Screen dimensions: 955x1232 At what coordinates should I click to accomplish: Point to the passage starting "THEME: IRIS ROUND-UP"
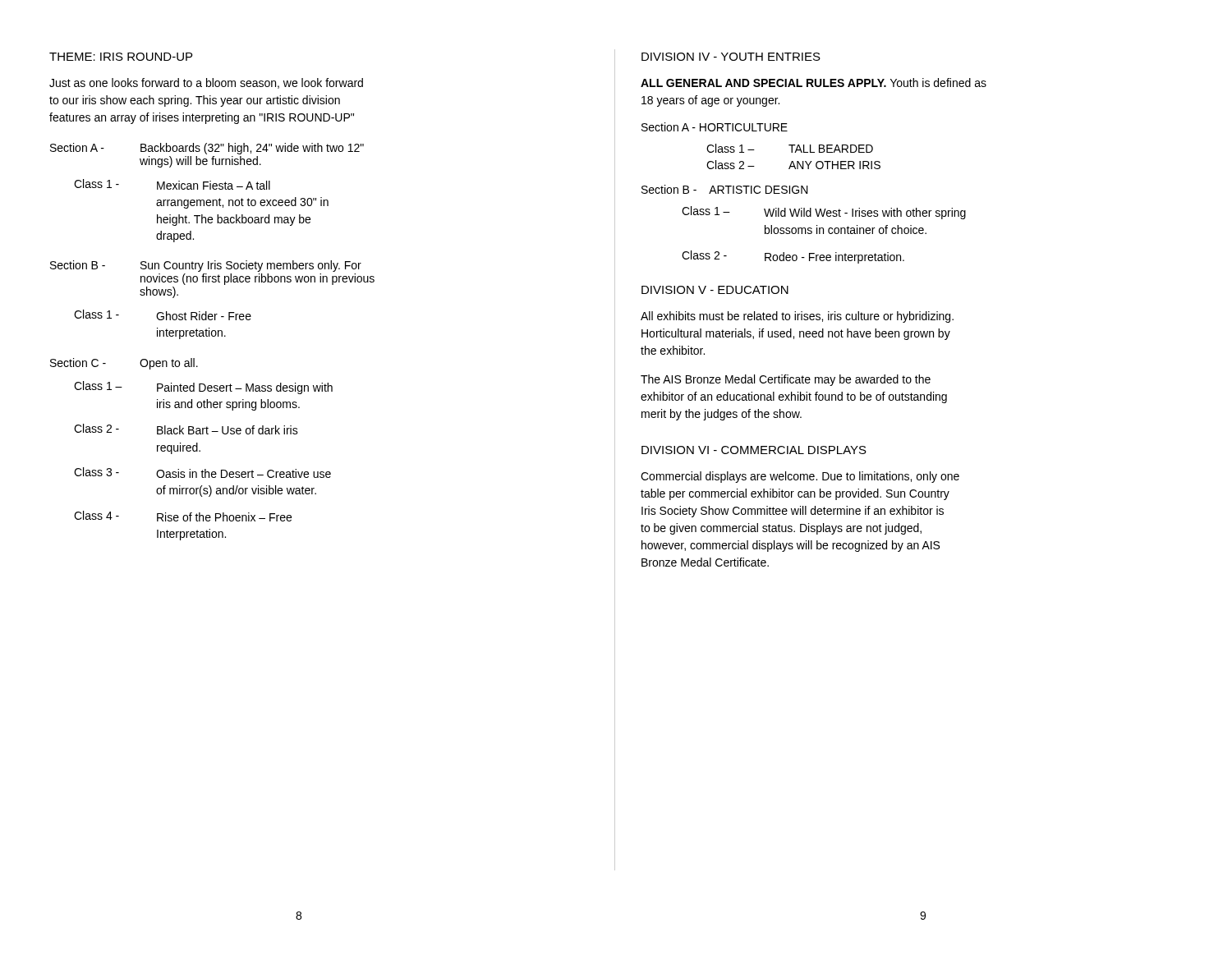pos(121,56)
